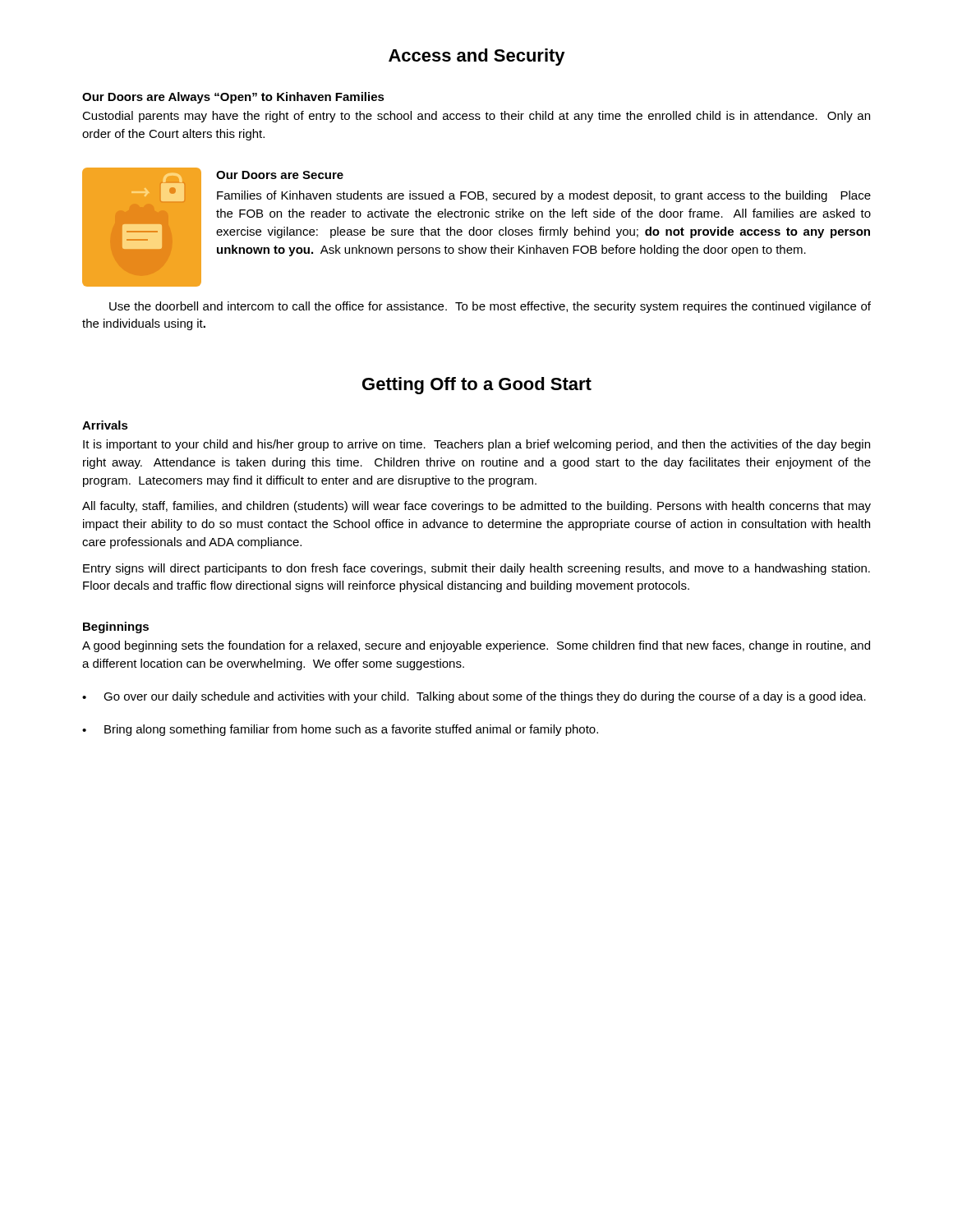Navigate to the region starting "Families of Kinhaven students are"
Viewport: 953px width, 1232px height.
coord(543,222)
